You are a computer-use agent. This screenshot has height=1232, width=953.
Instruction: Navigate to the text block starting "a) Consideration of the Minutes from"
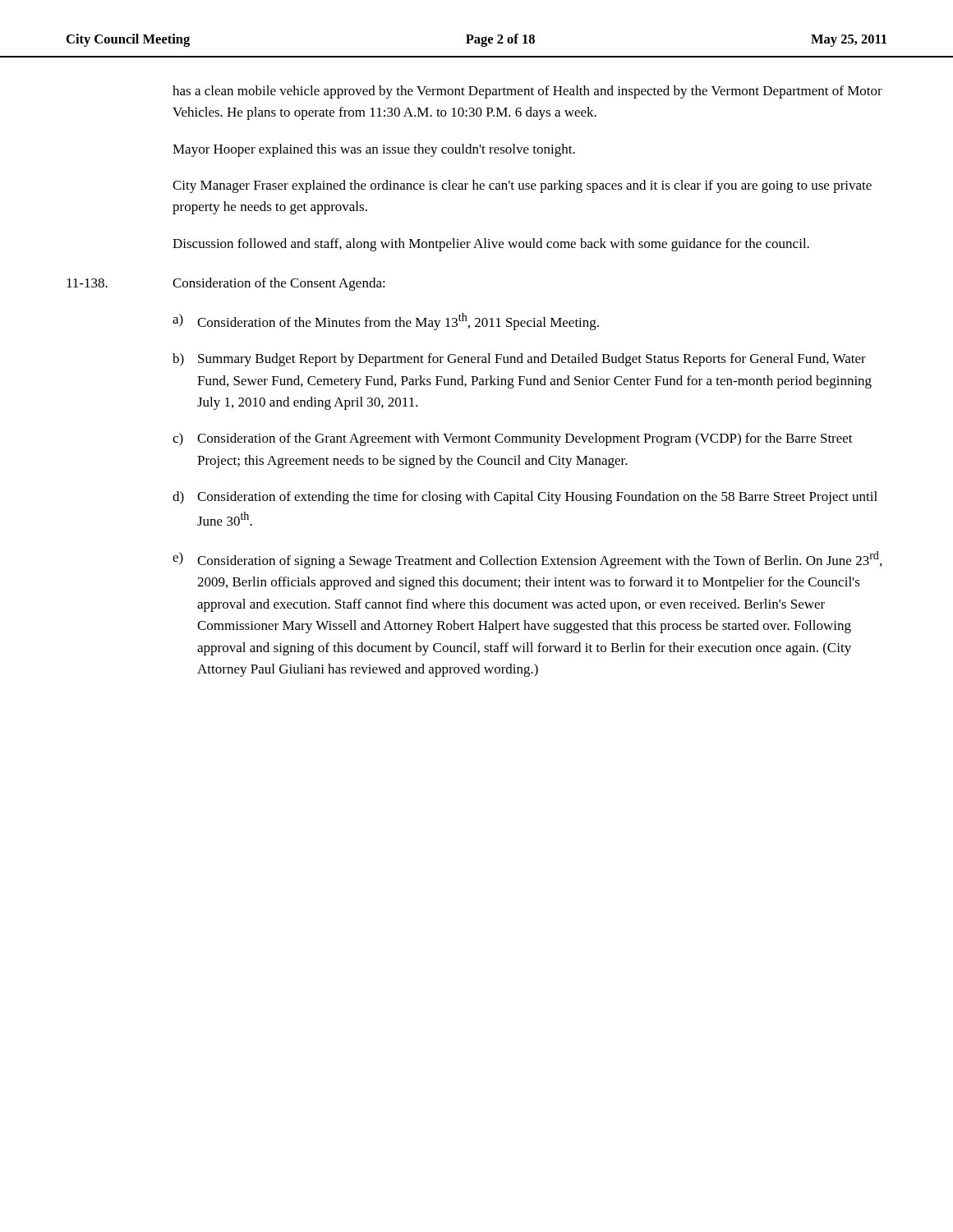tap(530, 321)
